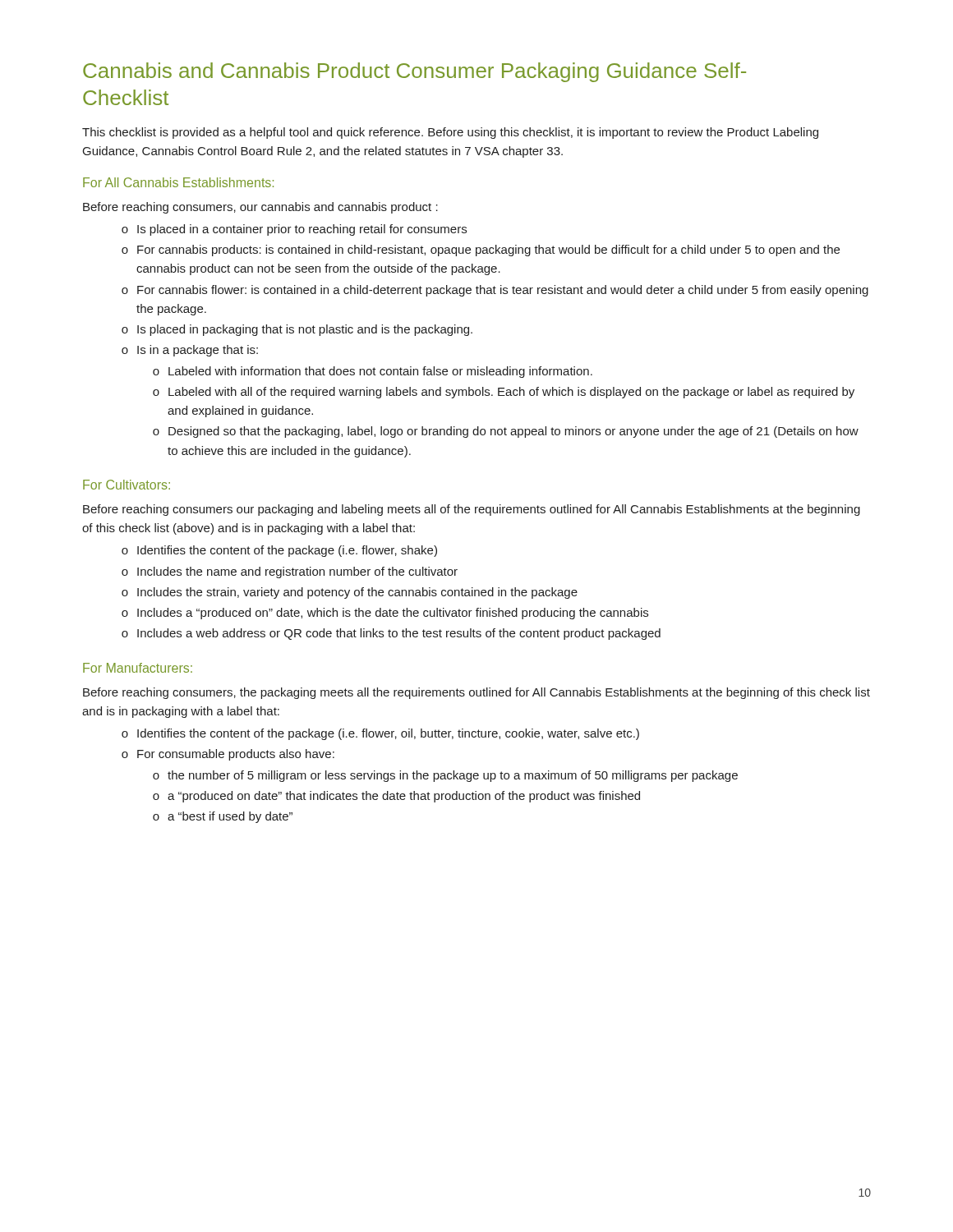Find the block on this page that starts "o Designed so that the packaging, label,"
This screenshot has width=953, height=1232.
(x=508, y=441)
